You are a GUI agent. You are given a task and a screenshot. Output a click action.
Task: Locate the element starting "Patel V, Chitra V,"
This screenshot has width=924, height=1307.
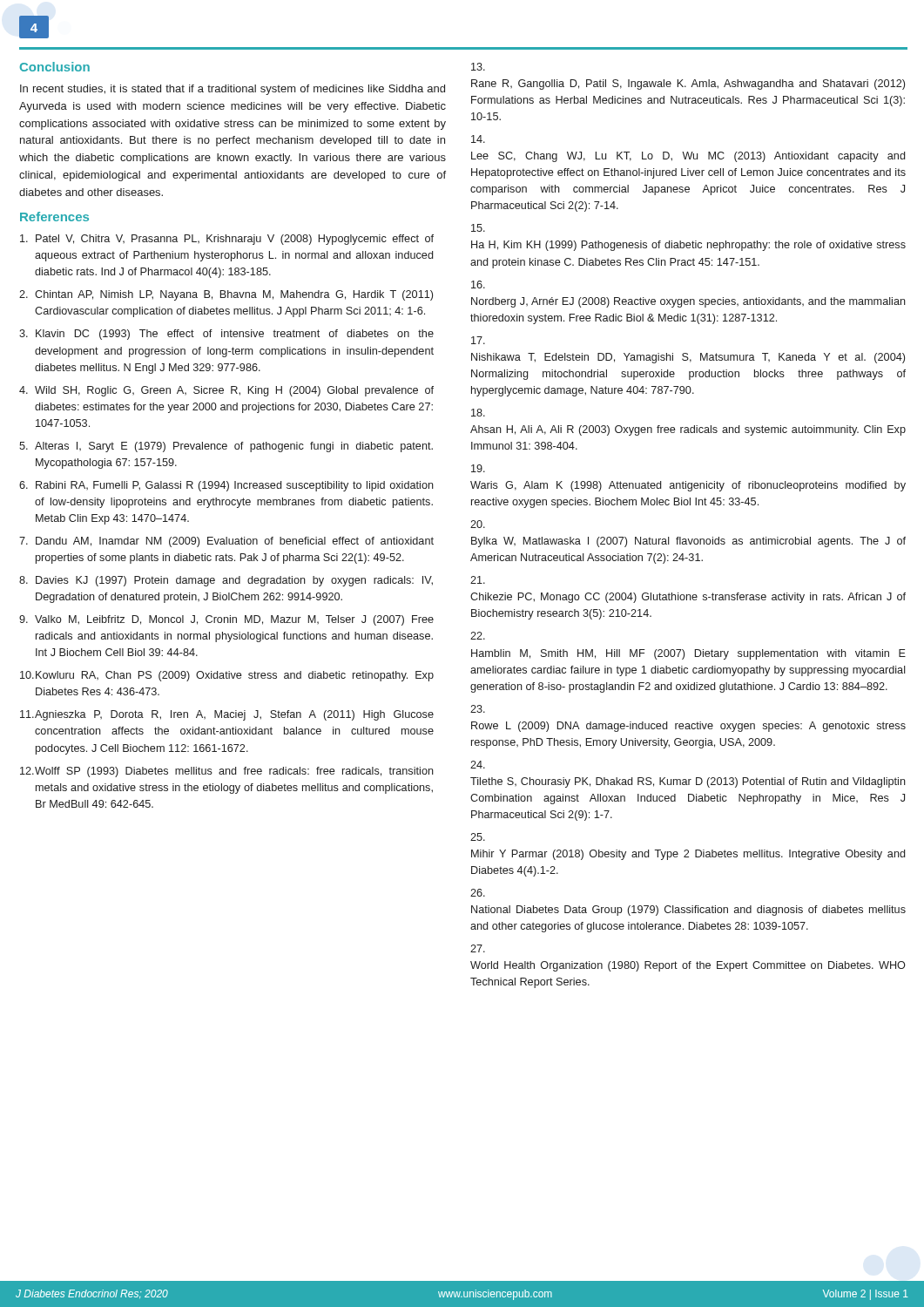(x=226, y=256)
